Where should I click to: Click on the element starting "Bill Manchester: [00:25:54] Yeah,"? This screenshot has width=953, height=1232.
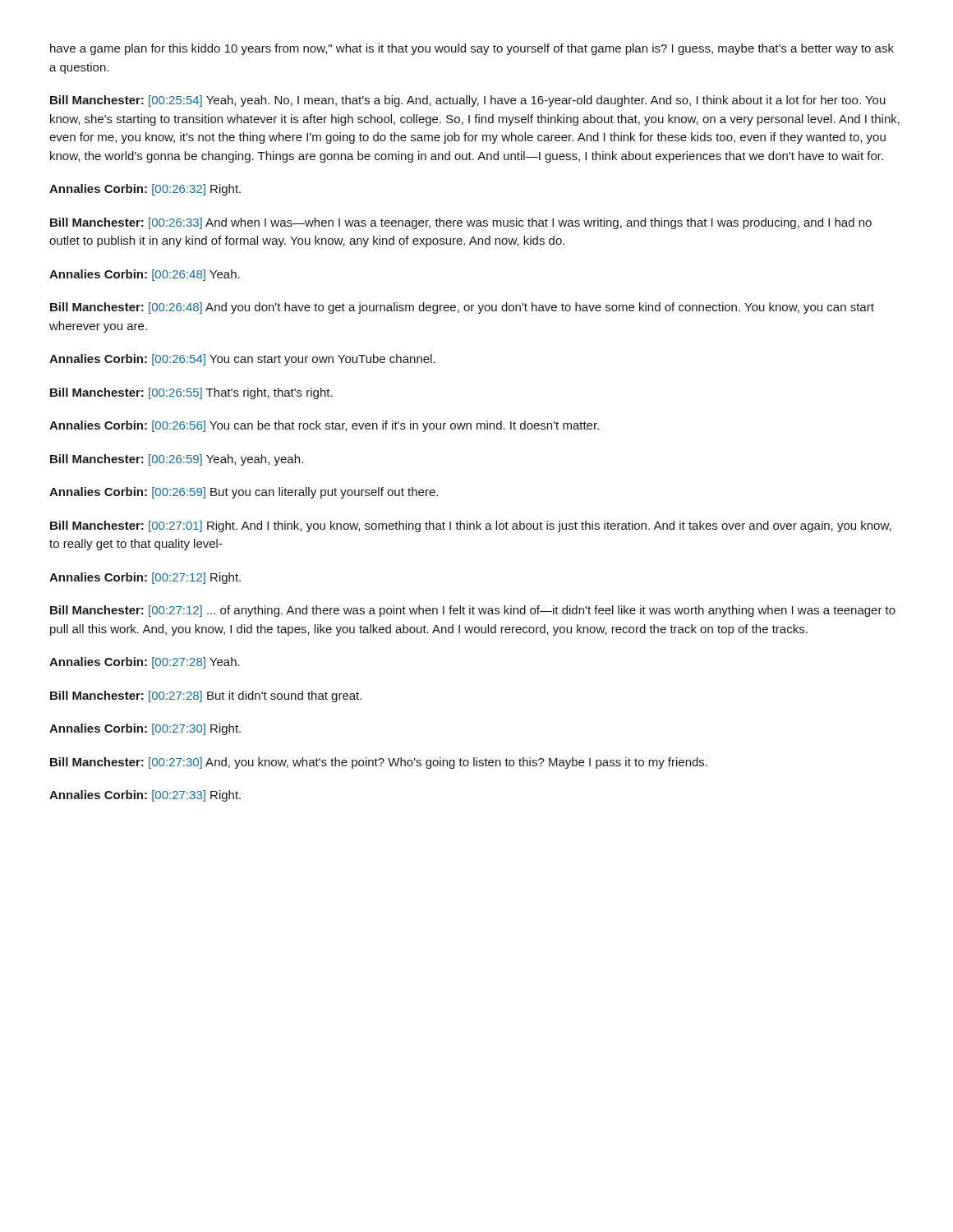(475, 128)
